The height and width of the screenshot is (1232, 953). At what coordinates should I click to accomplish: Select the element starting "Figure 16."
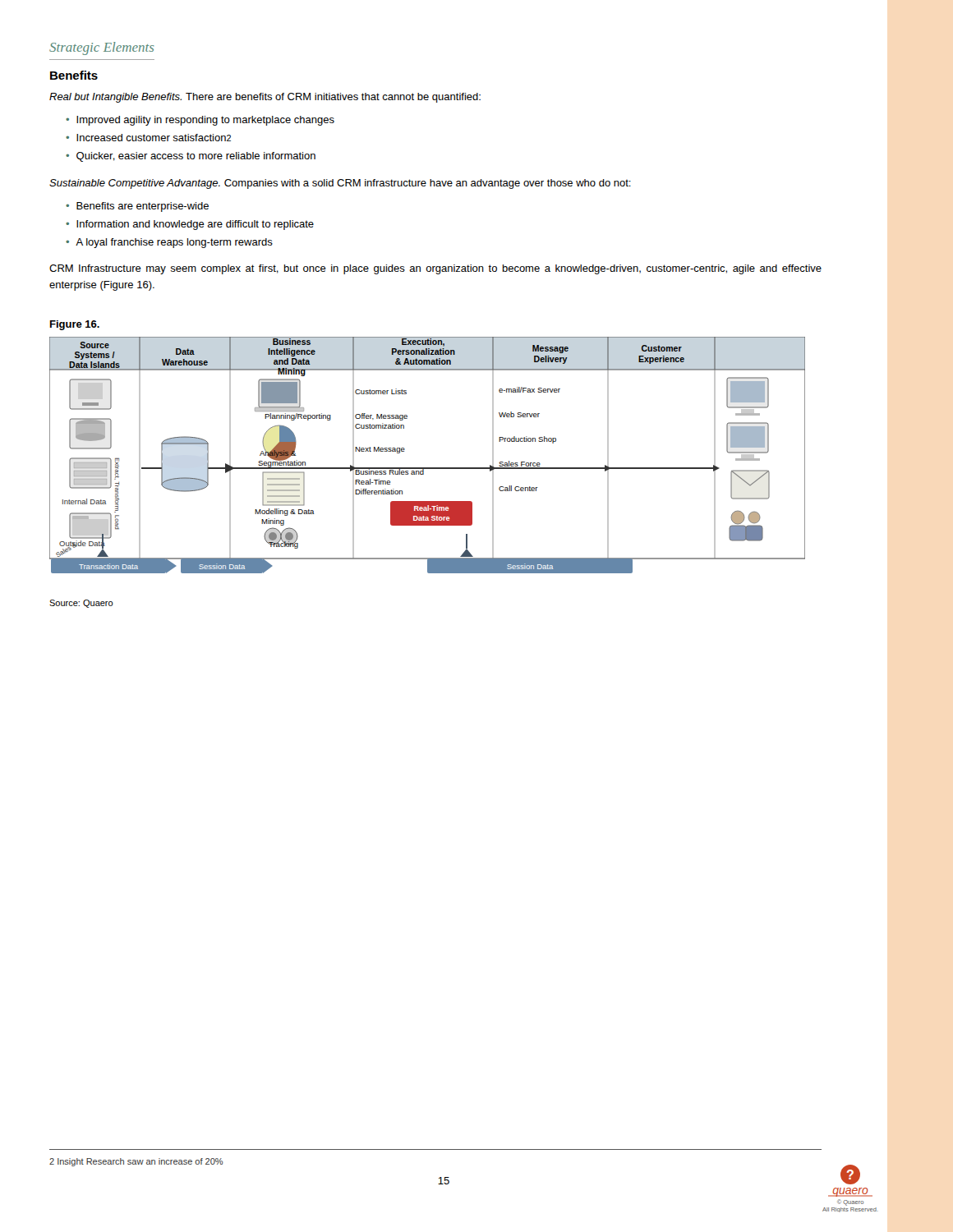pos(75,324)
